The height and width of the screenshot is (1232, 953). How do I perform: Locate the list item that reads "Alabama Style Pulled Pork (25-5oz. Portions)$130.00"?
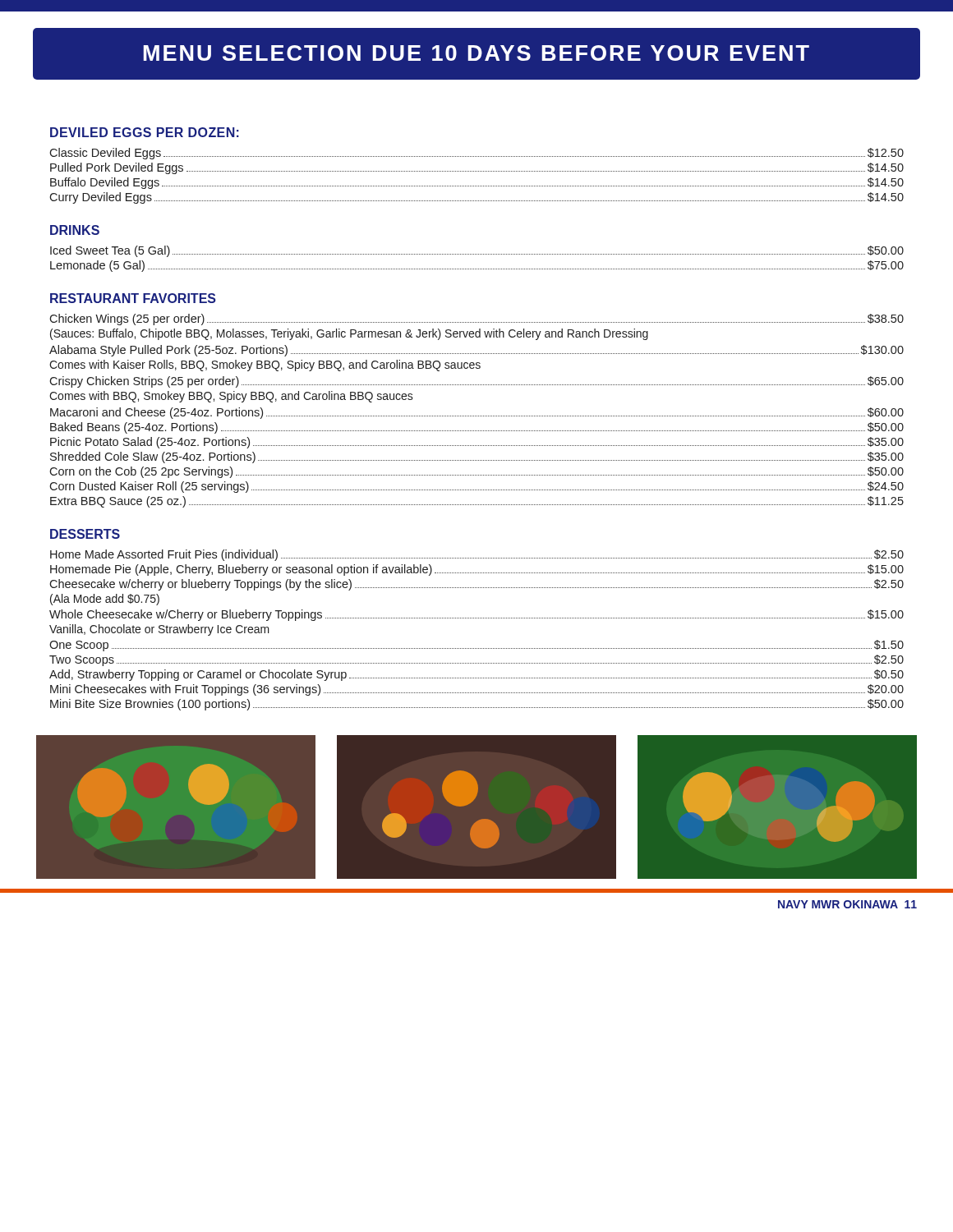(476, 350)
